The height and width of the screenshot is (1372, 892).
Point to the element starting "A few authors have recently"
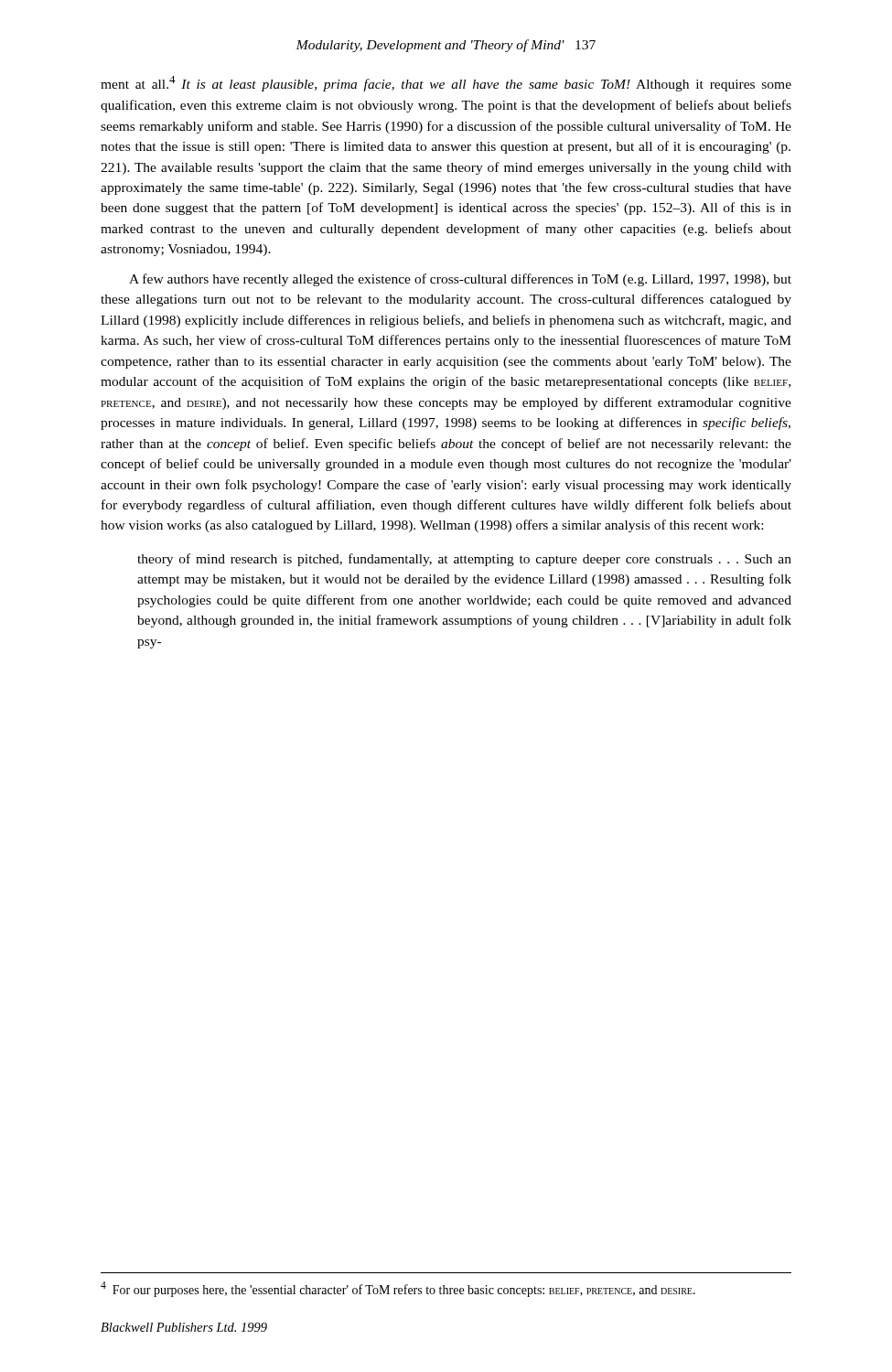coord(446,402)
